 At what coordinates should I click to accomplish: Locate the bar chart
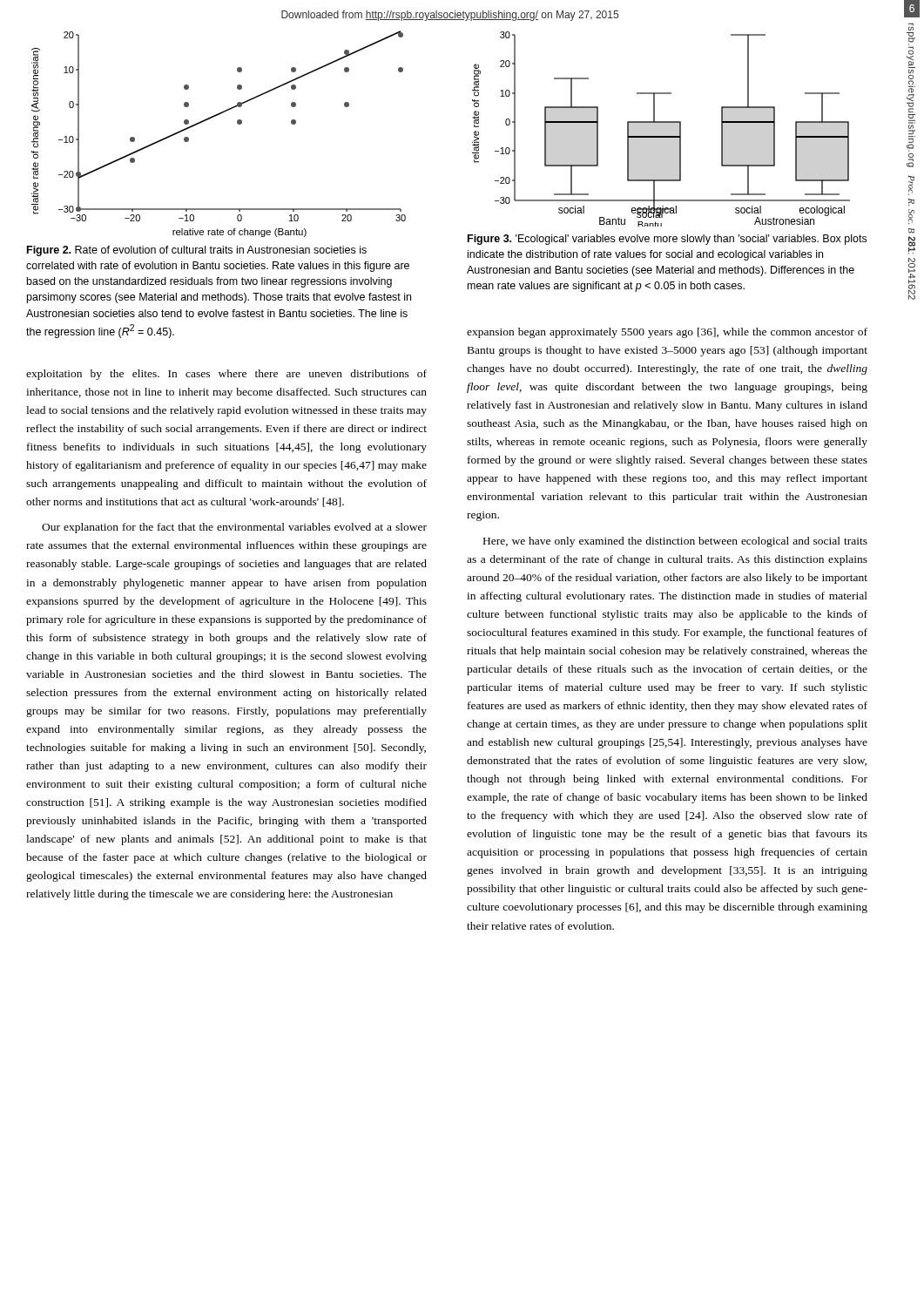point(667,124)
